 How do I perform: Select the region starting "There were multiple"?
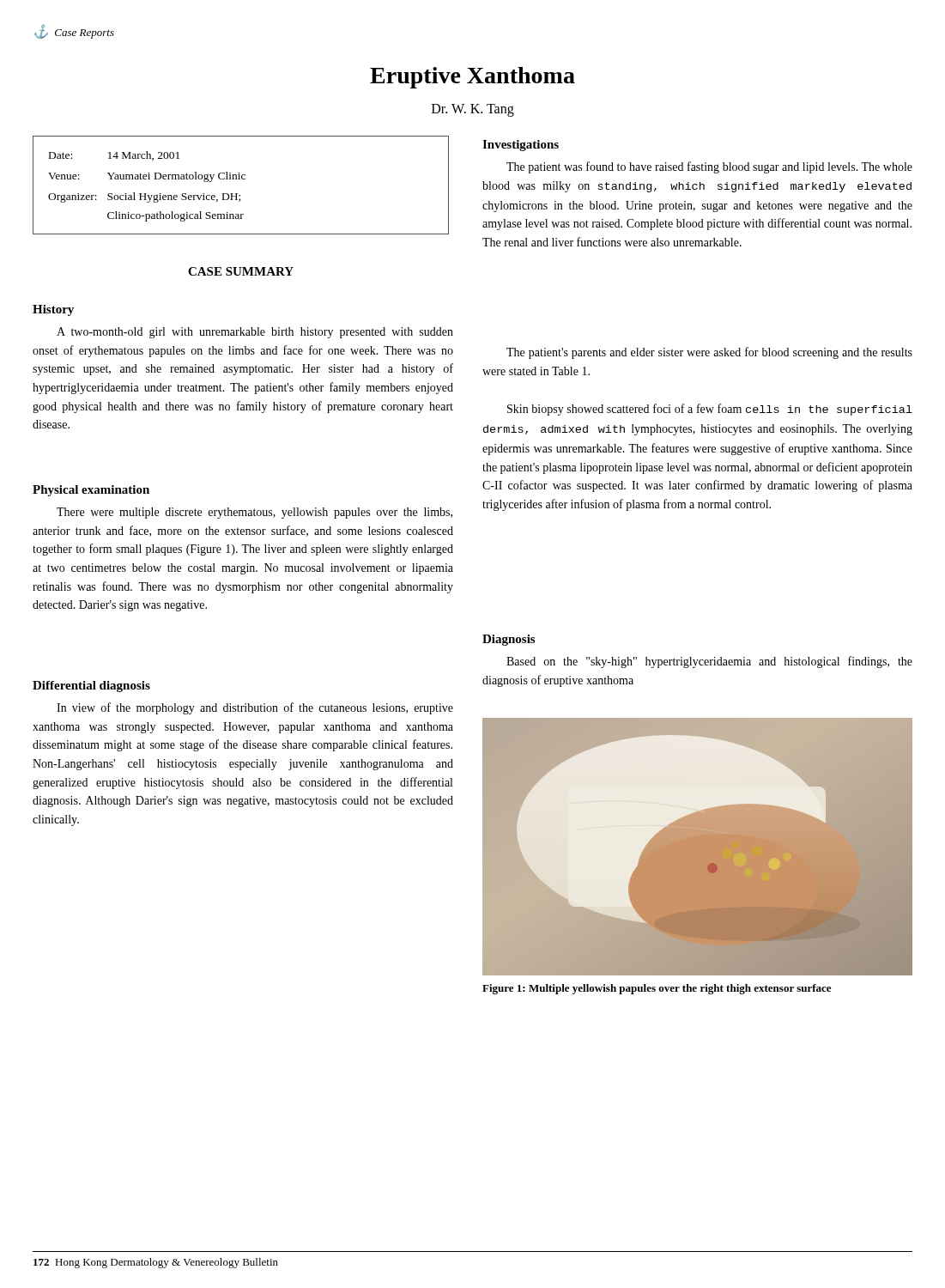(x=243, y=559)
